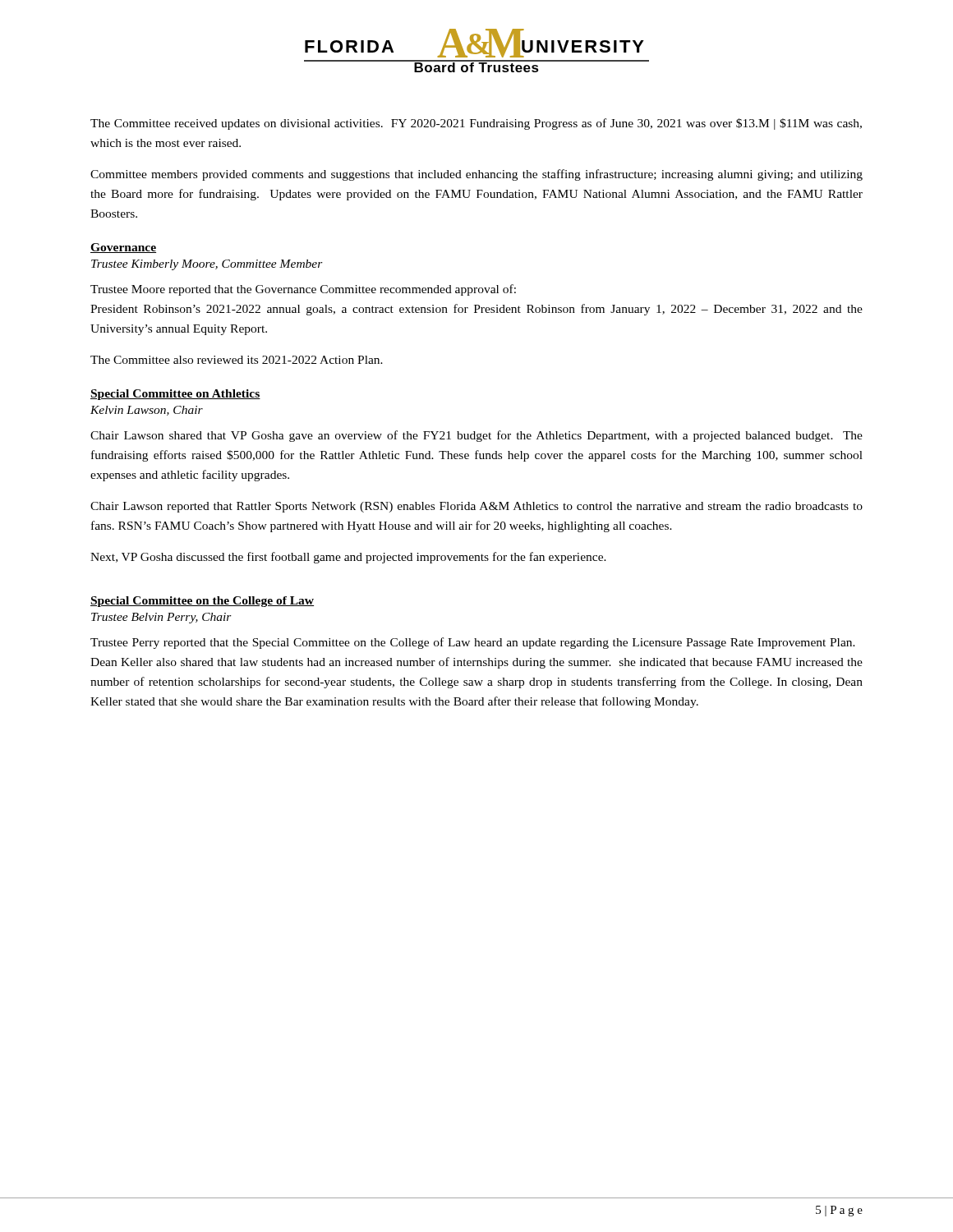953x1232 pixels.
Task: Navigate to the block starting "The Committee also reviewed"
Action: click(237, 359)
